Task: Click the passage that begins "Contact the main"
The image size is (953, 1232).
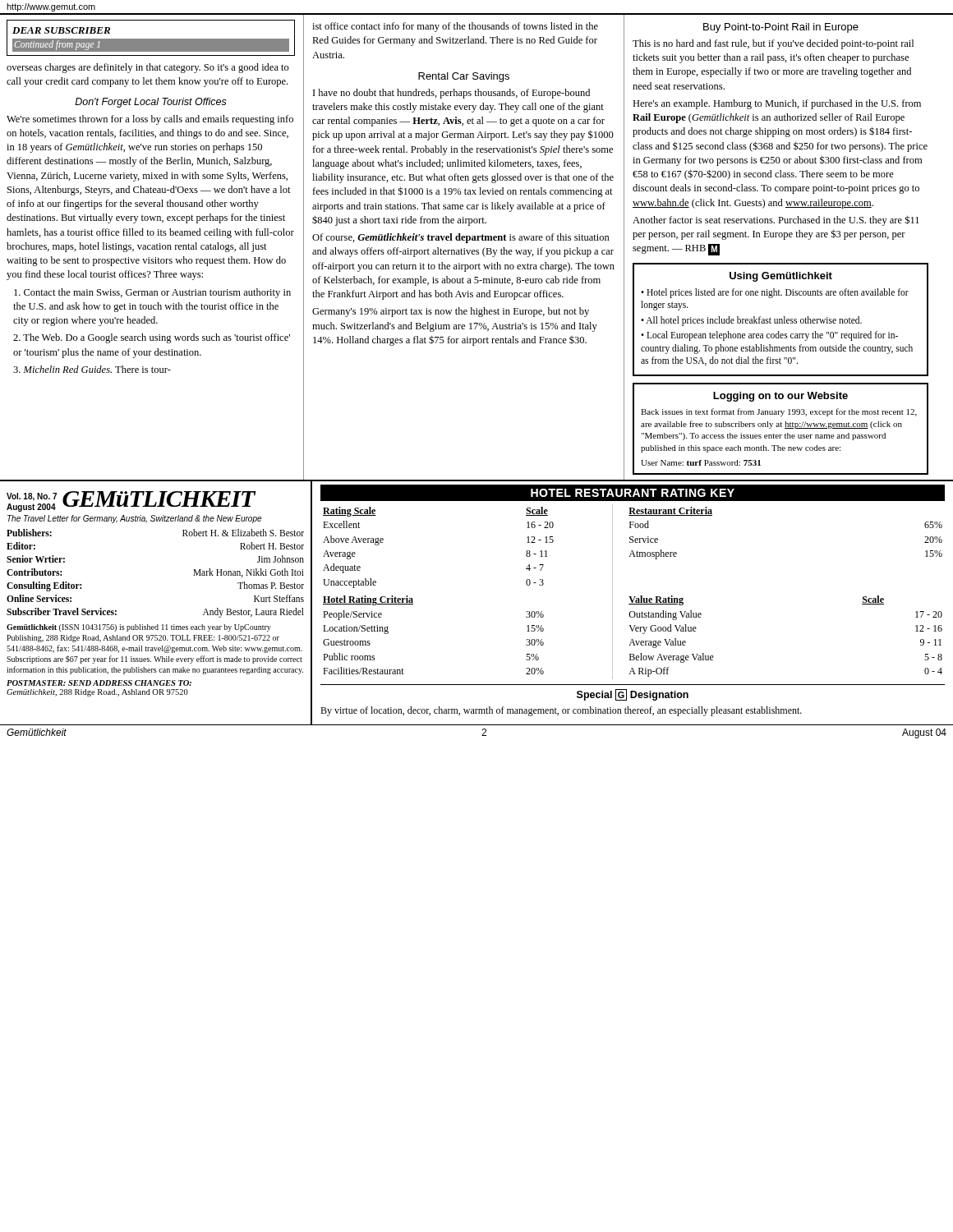Action: tap(154, 307)
